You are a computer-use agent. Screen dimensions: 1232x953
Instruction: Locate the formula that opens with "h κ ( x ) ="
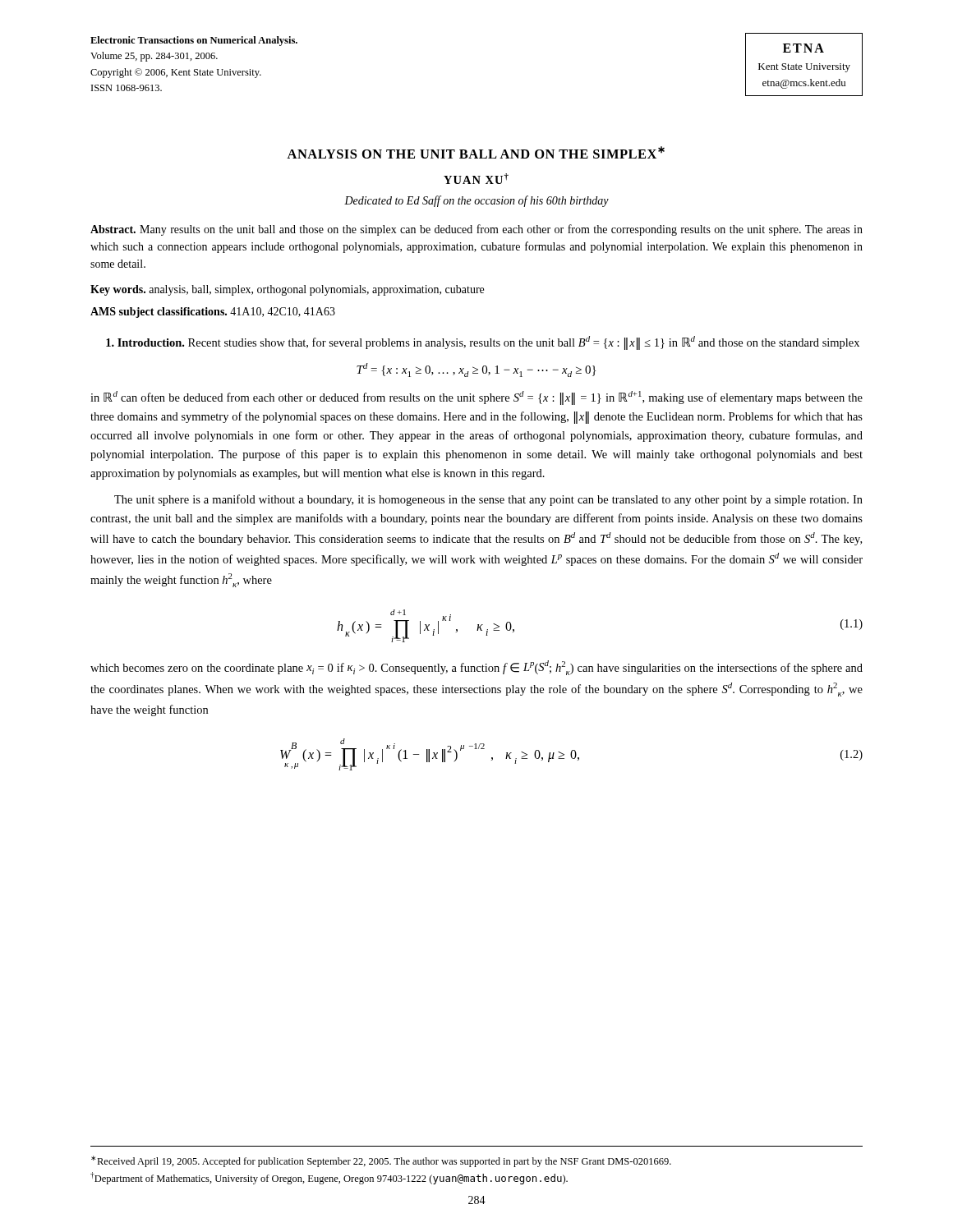(x=501, y=624)
